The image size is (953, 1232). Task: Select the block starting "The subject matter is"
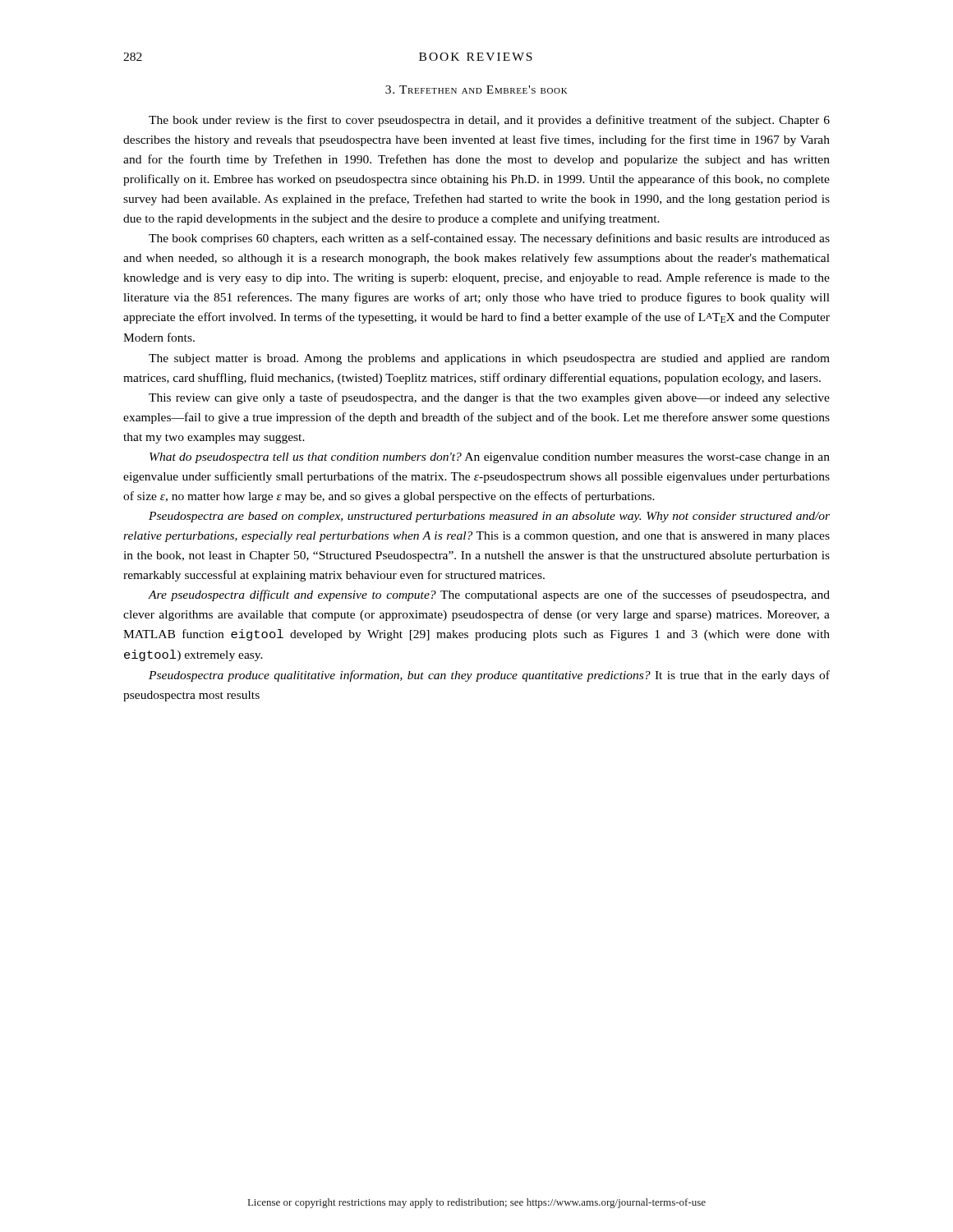click(476, 367)
